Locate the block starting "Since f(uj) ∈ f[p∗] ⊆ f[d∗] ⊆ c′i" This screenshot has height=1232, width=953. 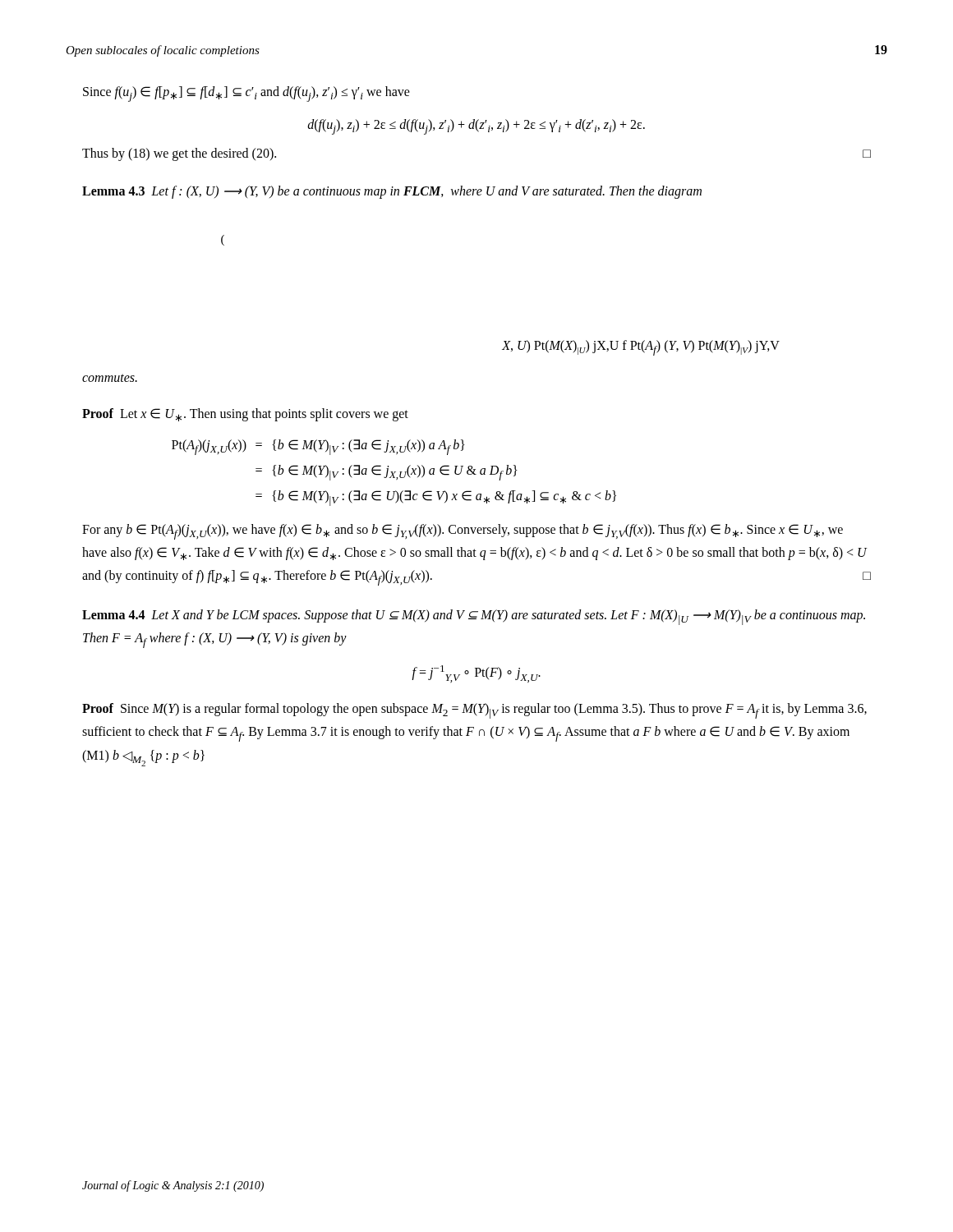pos(246,93)
